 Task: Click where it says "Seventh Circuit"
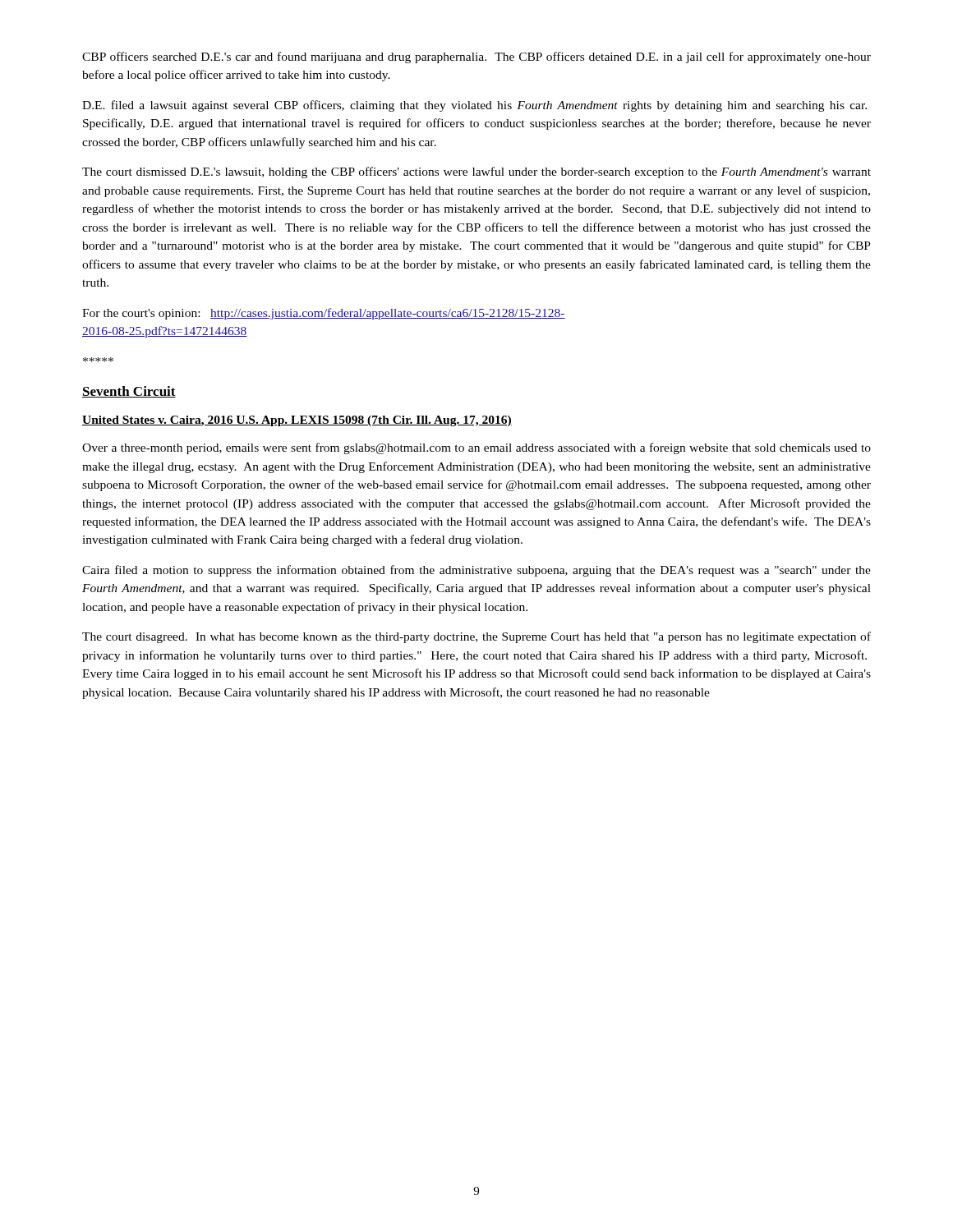point(129,391)
